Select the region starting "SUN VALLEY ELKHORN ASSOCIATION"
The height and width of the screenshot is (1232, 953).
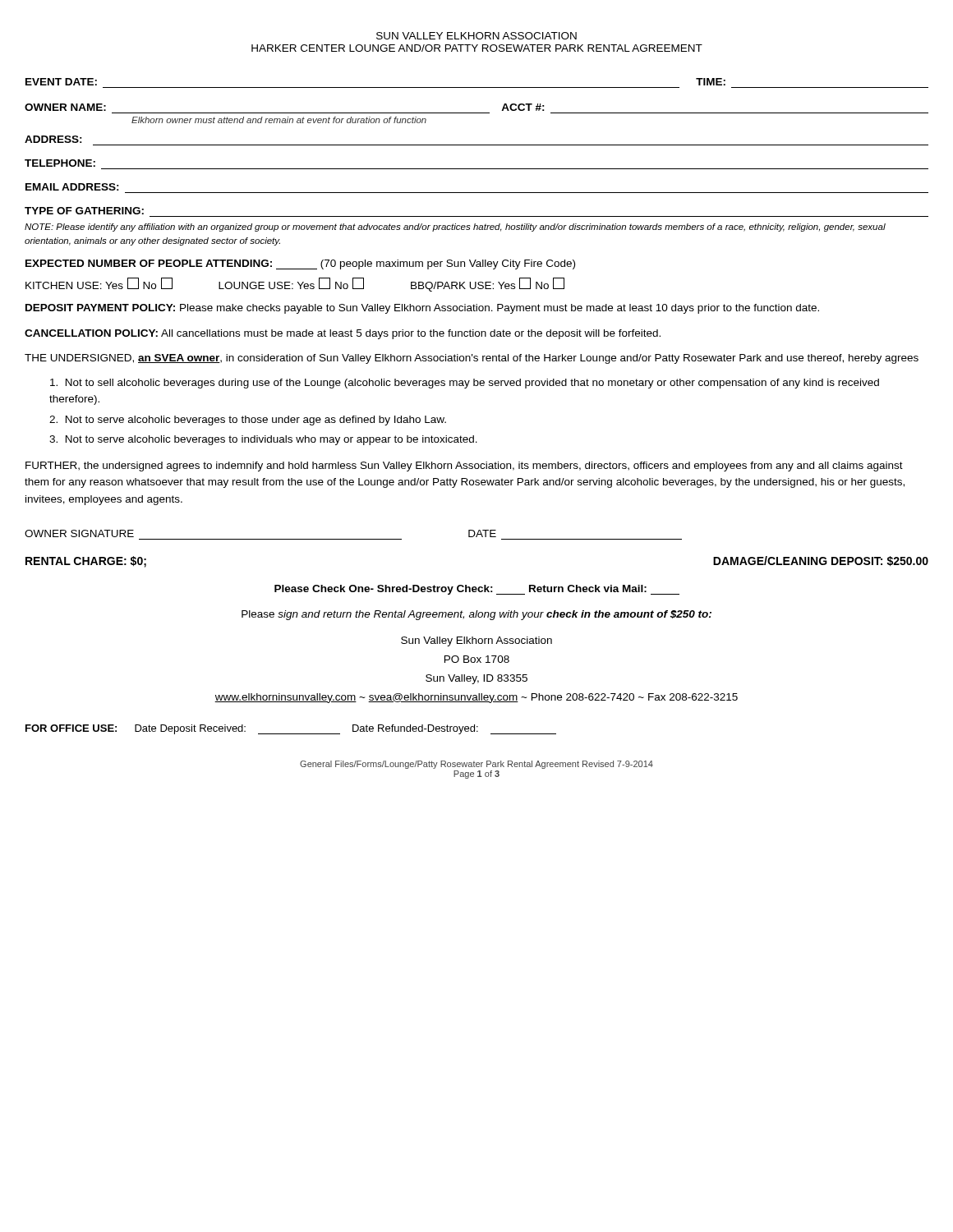coord(476,42)
